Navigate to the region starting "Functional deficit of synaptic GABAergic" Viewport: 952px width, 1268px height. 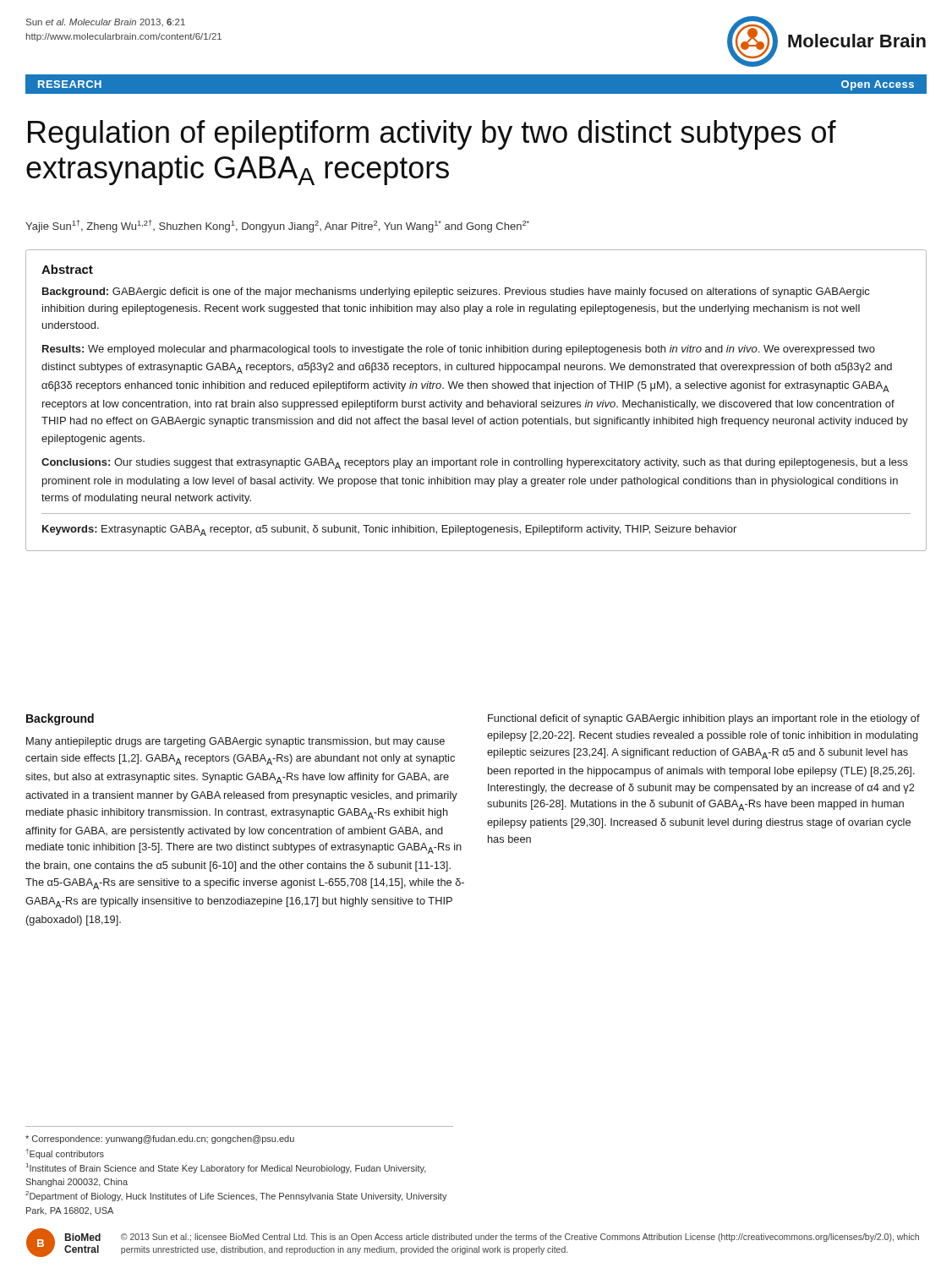pos(707,779)
